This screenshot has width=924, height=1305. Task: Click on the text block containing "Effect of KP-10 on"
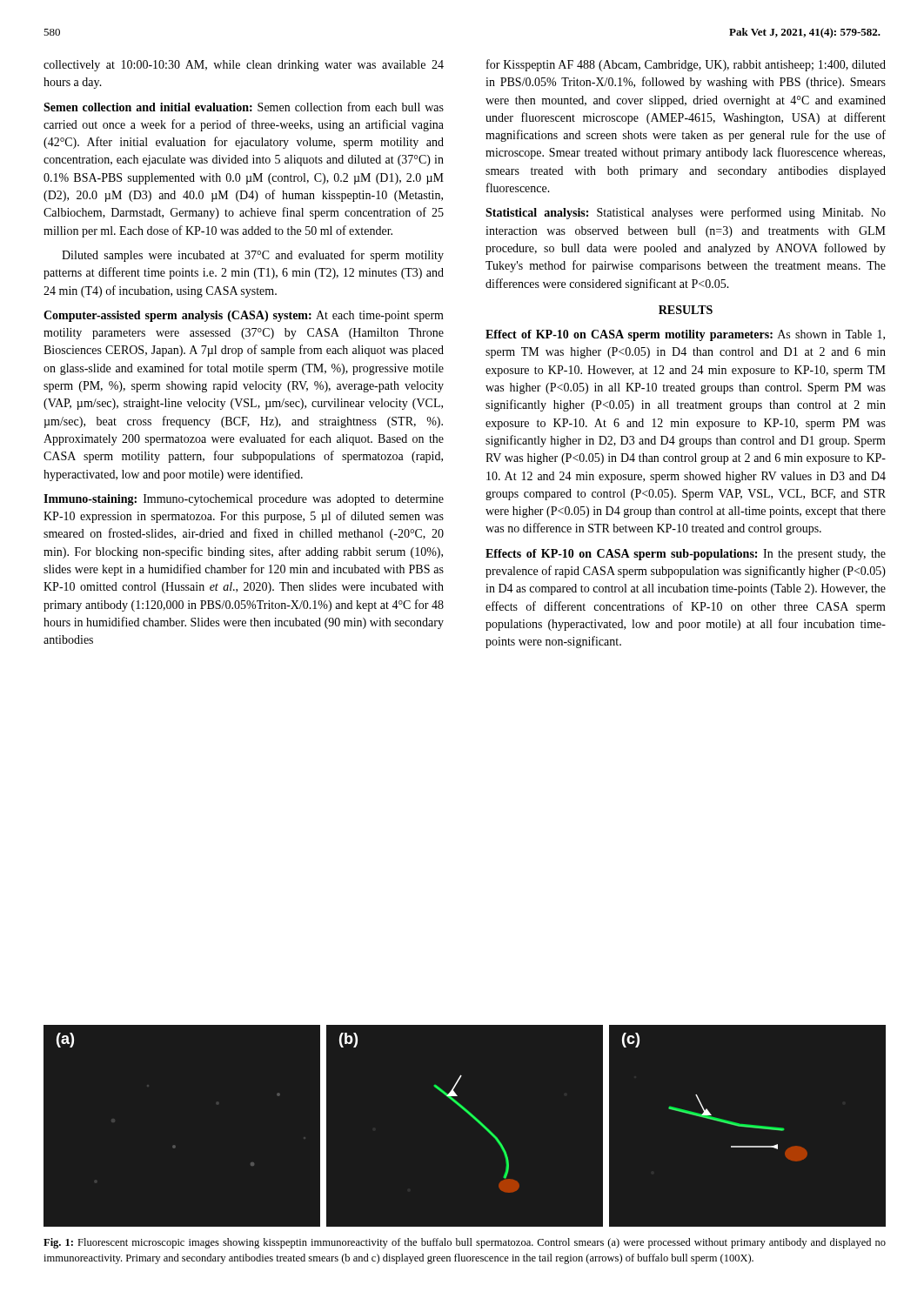pyautogui.click(x=686, y=432)
